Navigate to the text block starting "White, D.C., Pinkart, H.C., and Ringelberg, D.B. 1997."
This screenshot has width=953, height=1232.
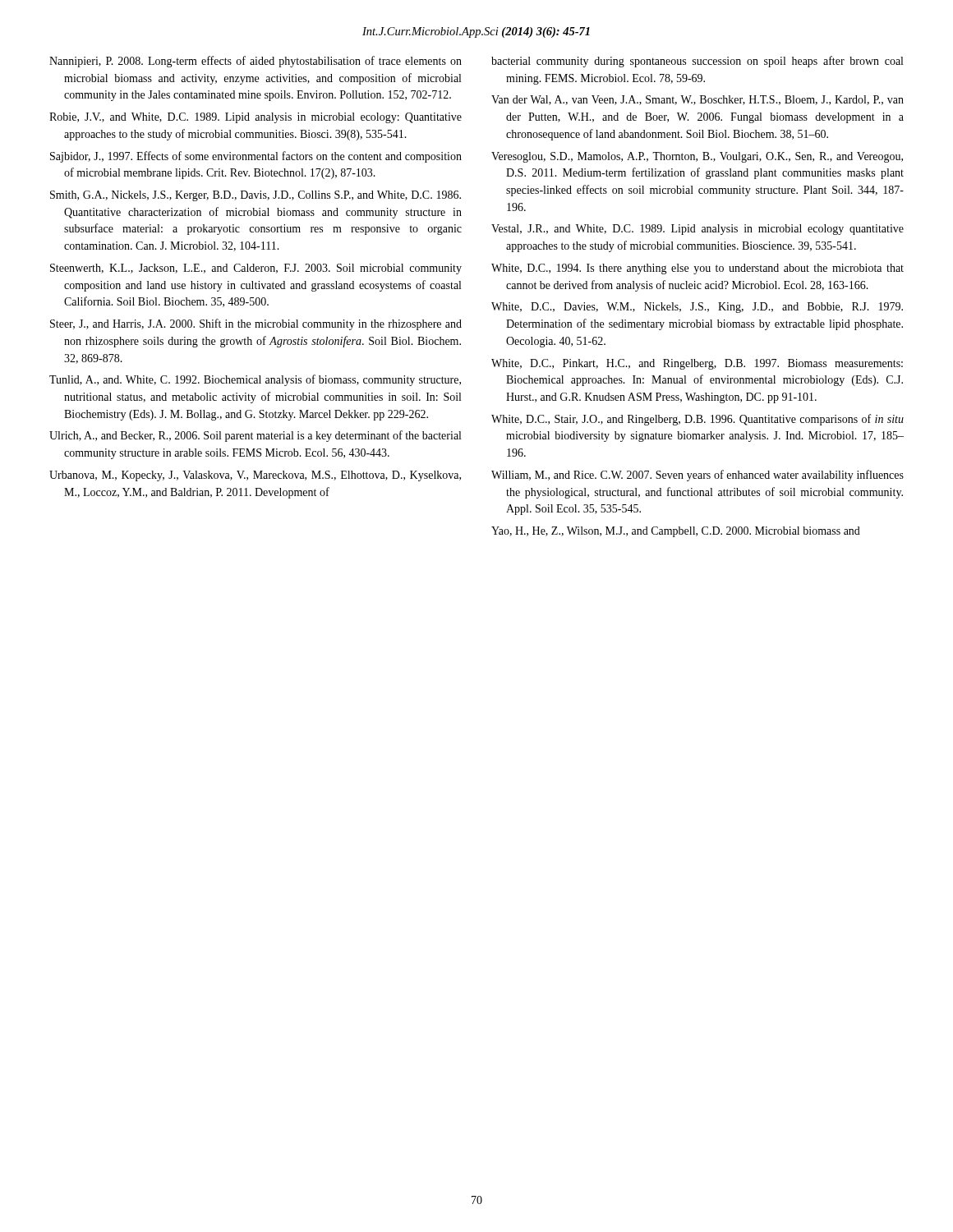(698, 381)
